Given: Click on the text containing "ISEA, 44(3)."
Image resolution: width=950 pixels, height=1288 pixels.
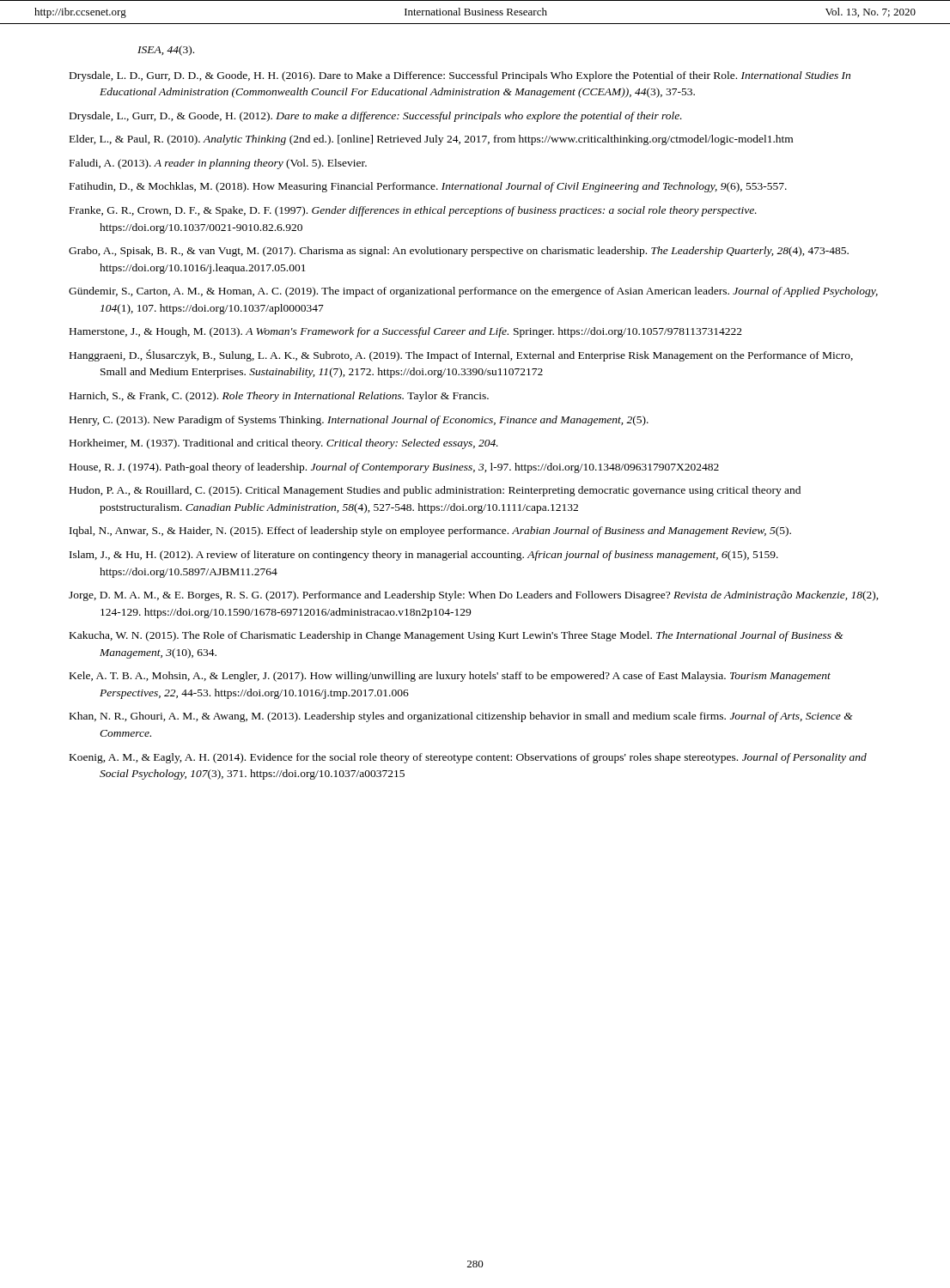Looking at the screenshot, I should pos(166,49).
